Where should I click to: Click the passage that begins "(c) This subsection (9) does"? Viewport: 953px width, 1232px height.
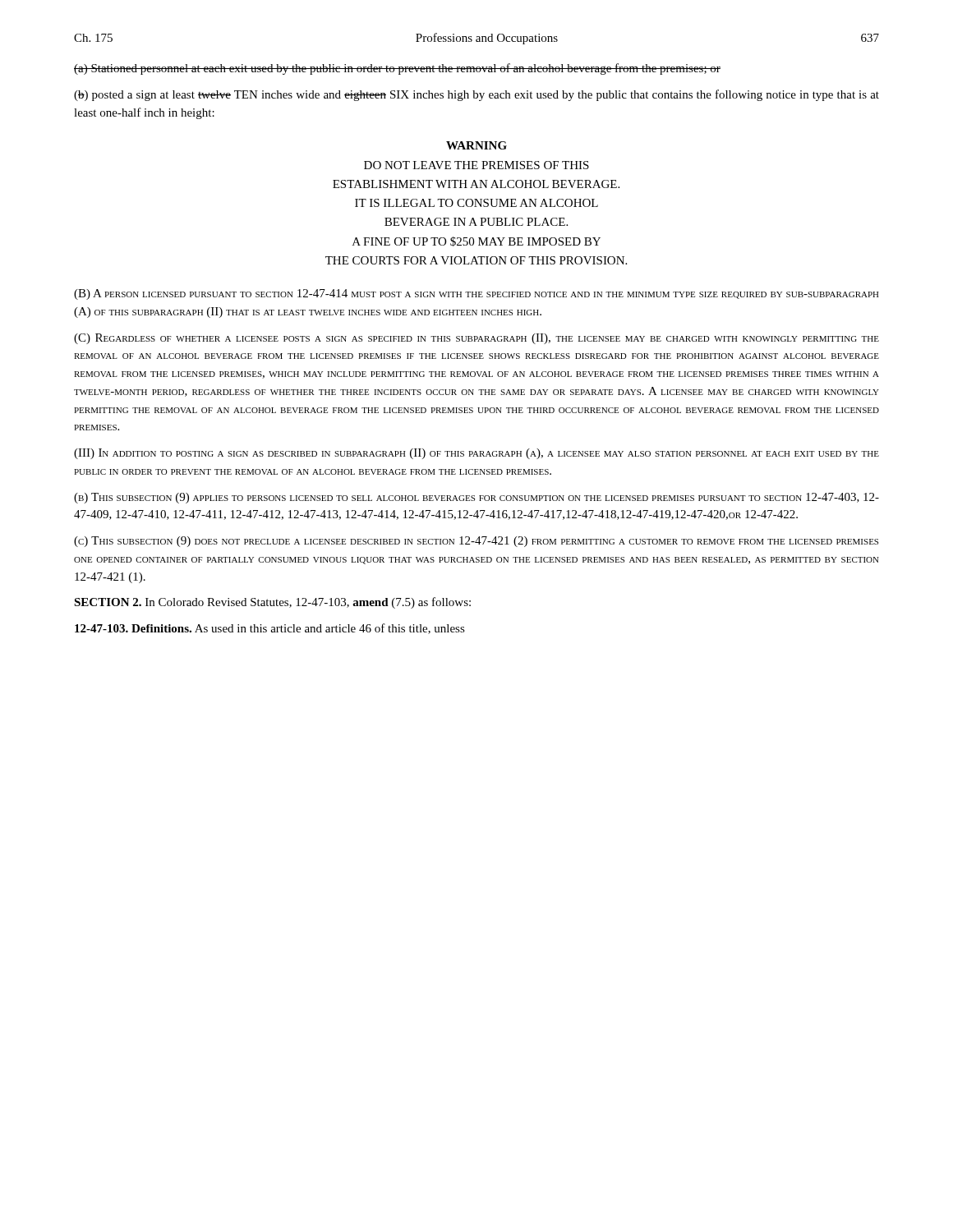[476, 559]
